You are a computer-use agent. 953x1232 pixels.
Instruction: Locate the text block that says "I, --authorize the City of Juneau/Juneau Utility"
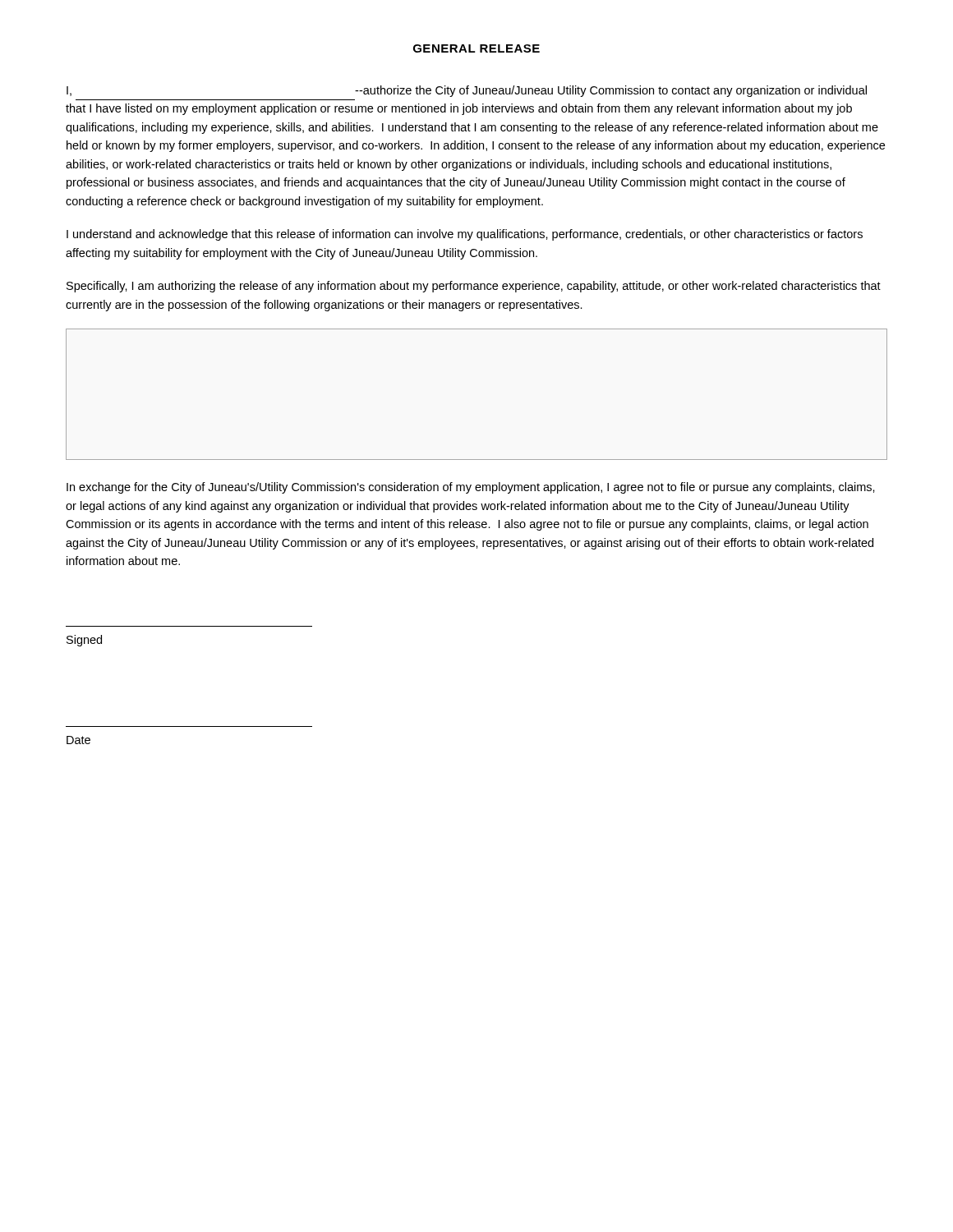(x=476, y=144)
